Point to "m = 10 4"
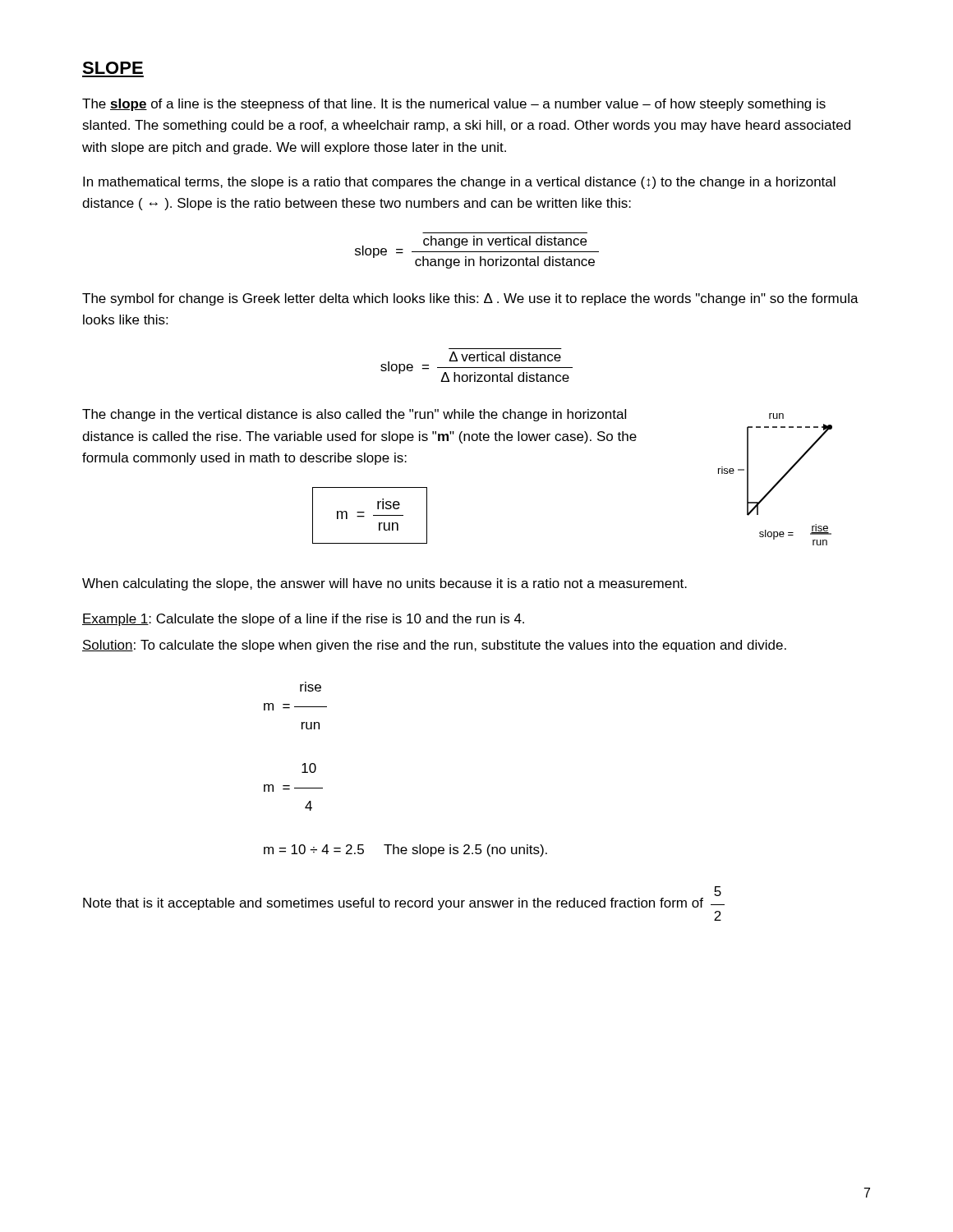 tap(293, 788)
